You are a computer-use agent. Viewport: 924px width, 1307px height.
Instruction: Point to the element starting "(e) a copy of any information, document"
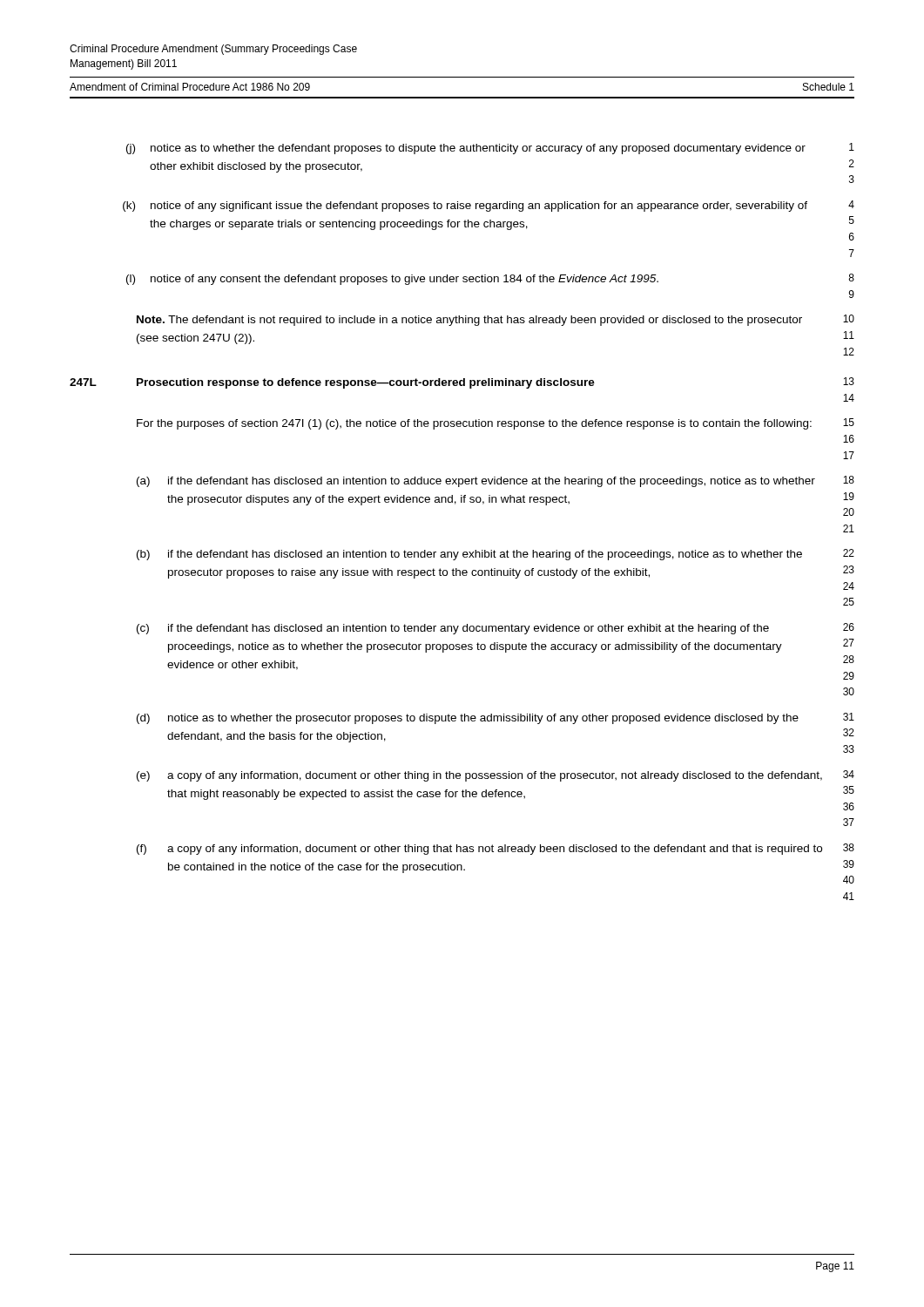pyautogui.click(x=495, y=799)
